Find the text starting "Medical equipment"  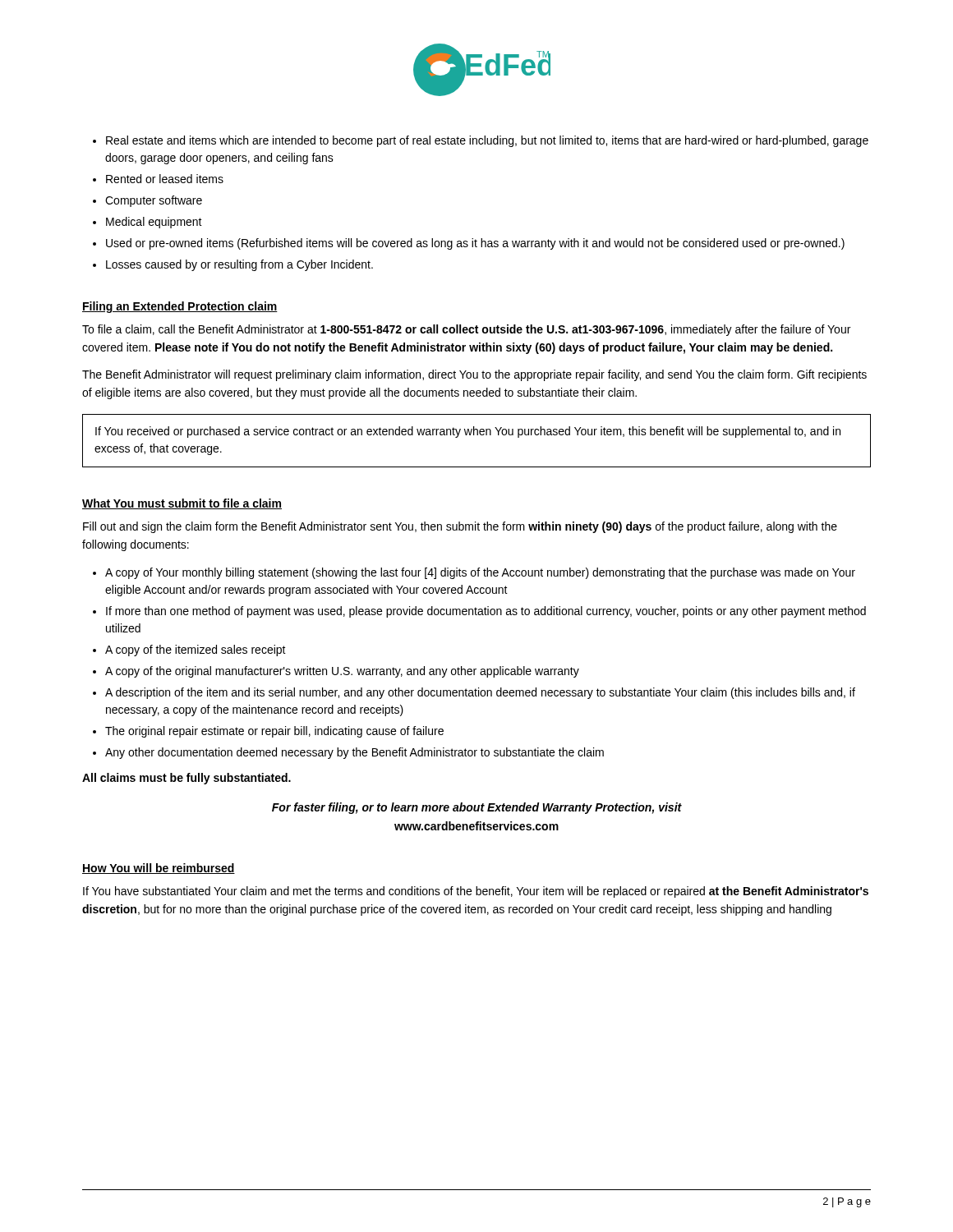[153, 222]
